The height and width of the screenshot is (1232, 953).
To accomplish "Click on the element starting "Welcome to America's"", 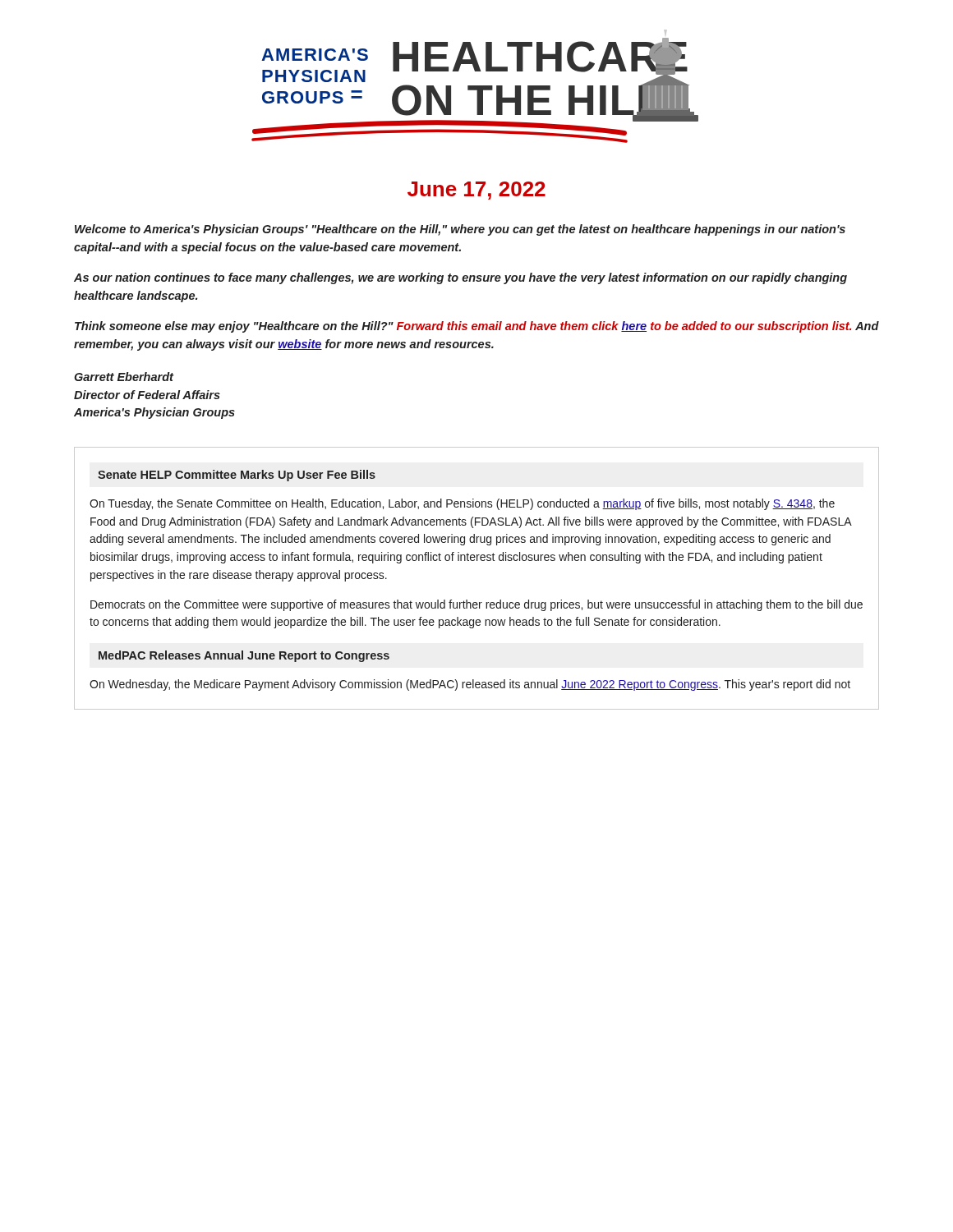I will pos(476,239).
